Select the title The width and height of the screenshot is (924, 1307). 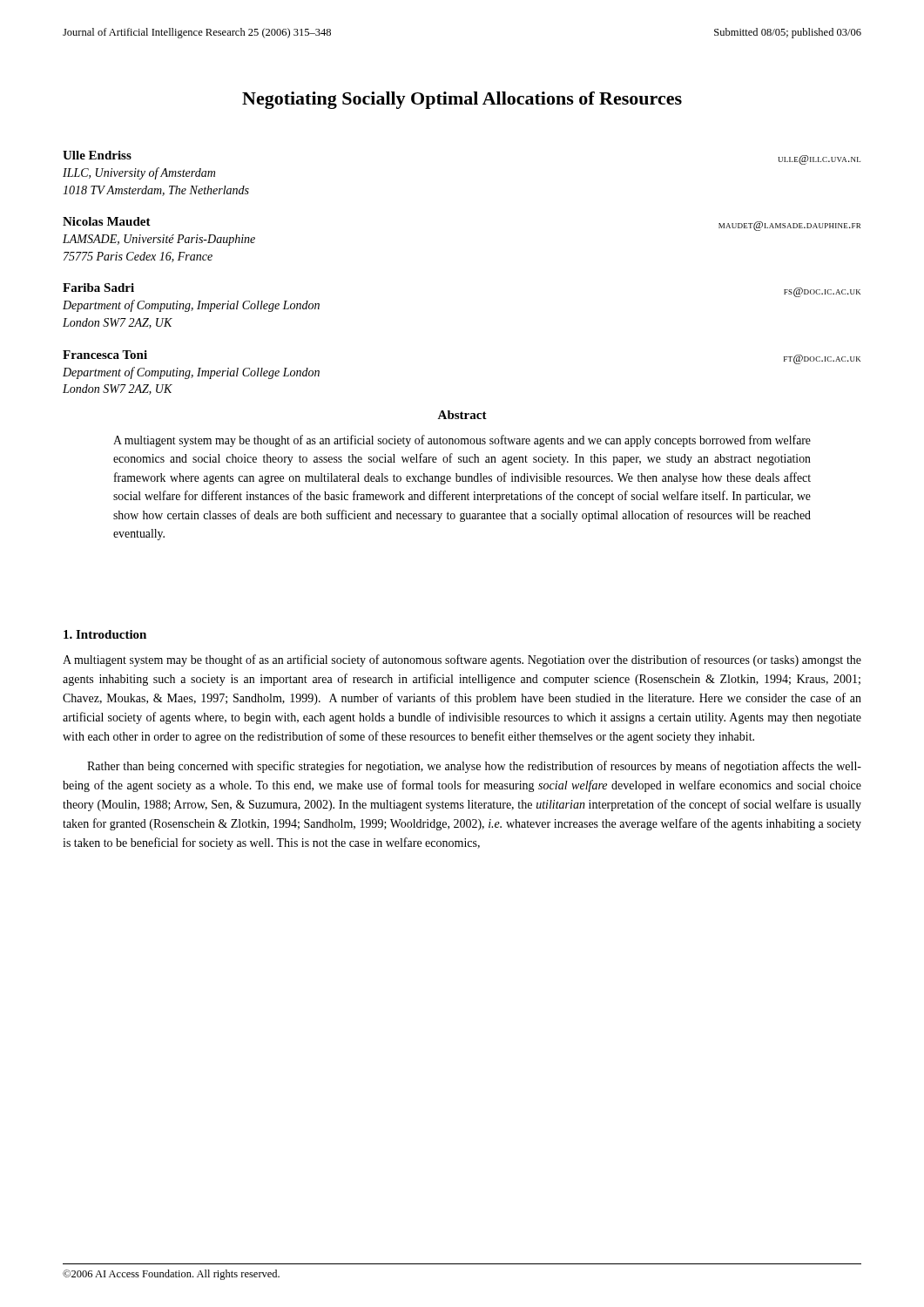point(462,98)
